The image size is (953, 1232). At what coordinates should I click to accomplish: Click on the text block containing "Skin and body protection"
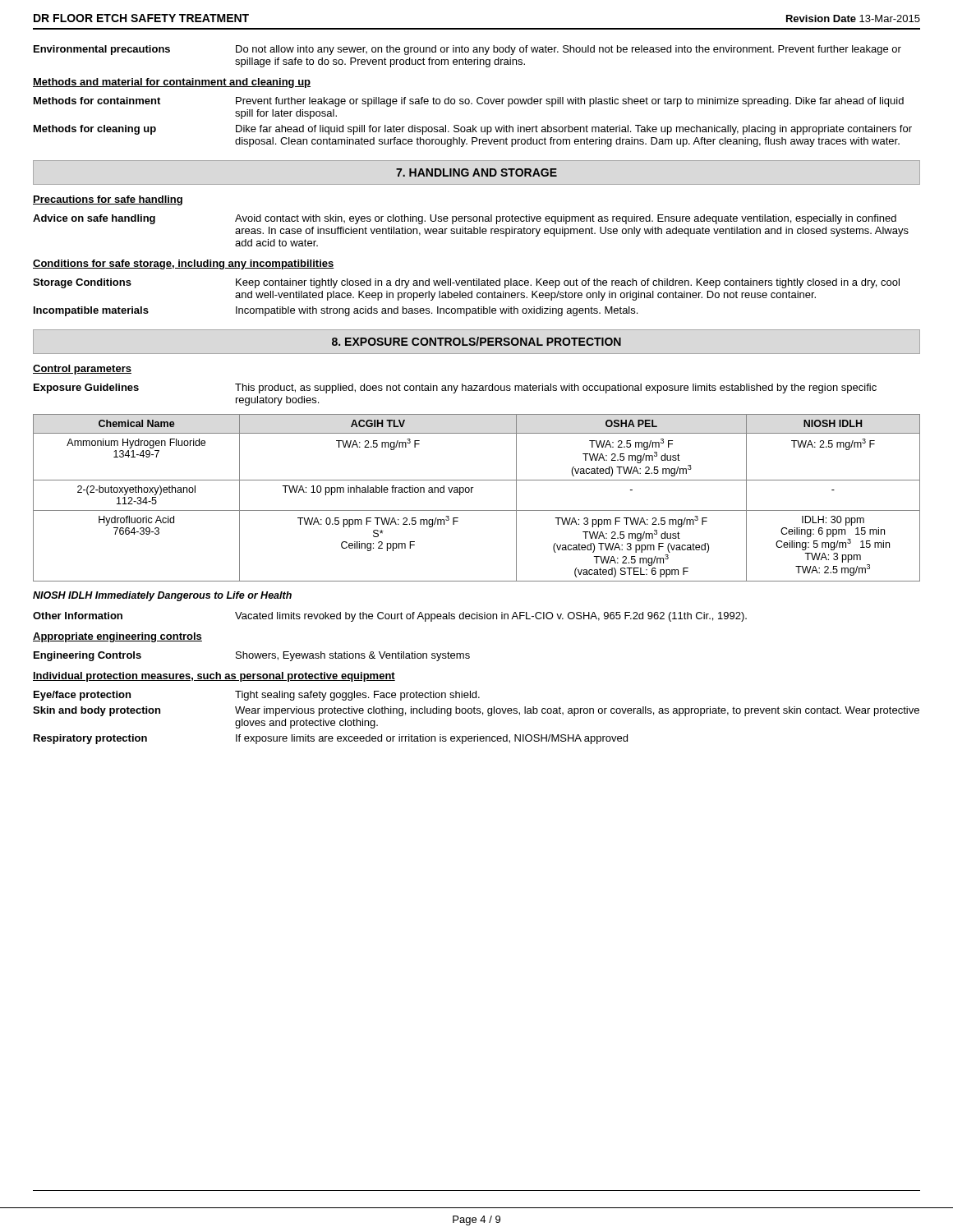pos(476,715)
